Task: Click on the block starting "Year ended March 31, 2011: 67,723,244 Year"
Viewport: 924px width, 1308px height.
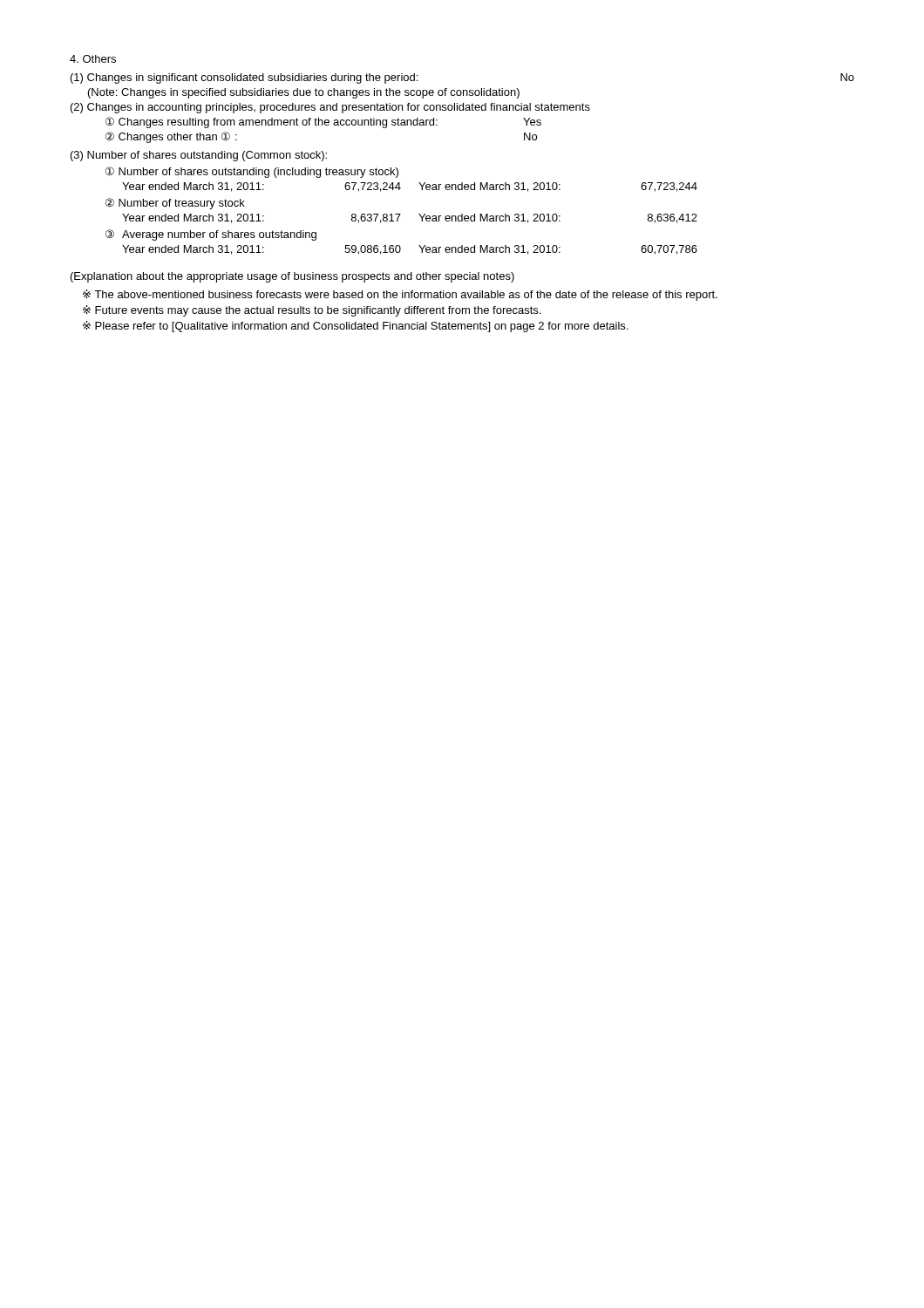Action: (x=410, y=186)
